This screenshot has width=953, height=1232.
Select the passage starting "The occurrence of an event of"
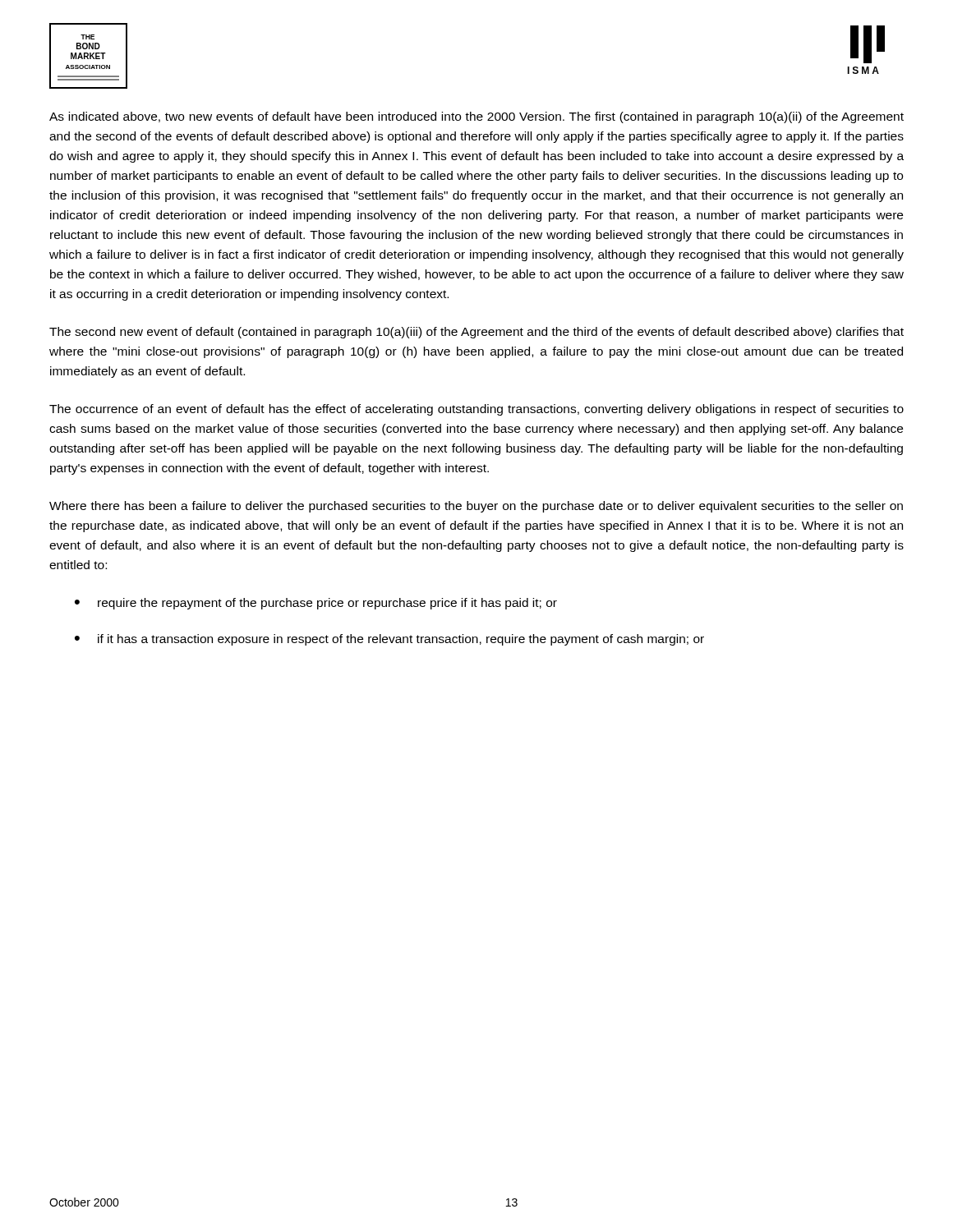(x=476, y=438)
